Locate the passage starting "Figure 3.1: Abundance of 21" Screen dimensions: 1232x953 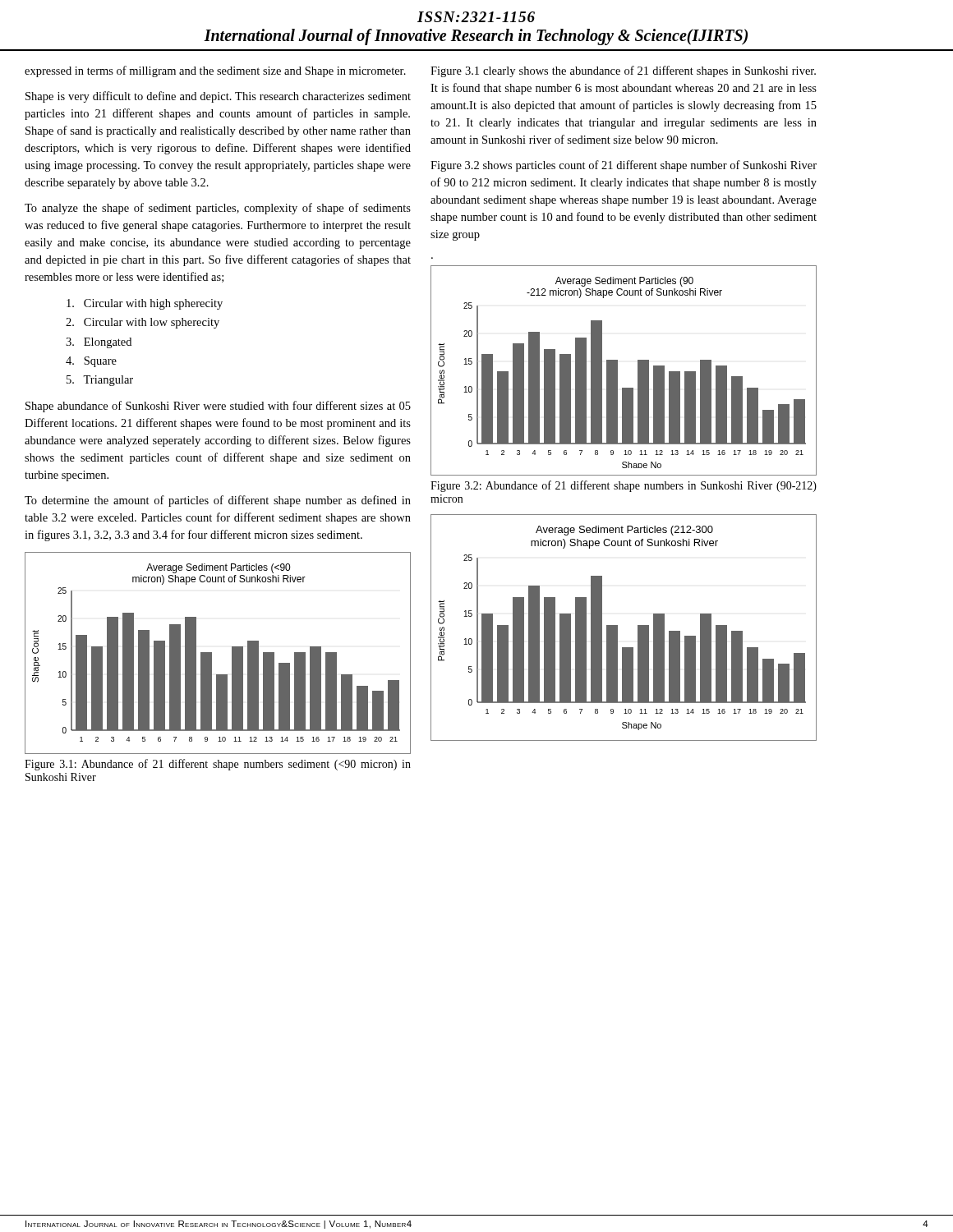pyautogui.click(x=218, y=771)
